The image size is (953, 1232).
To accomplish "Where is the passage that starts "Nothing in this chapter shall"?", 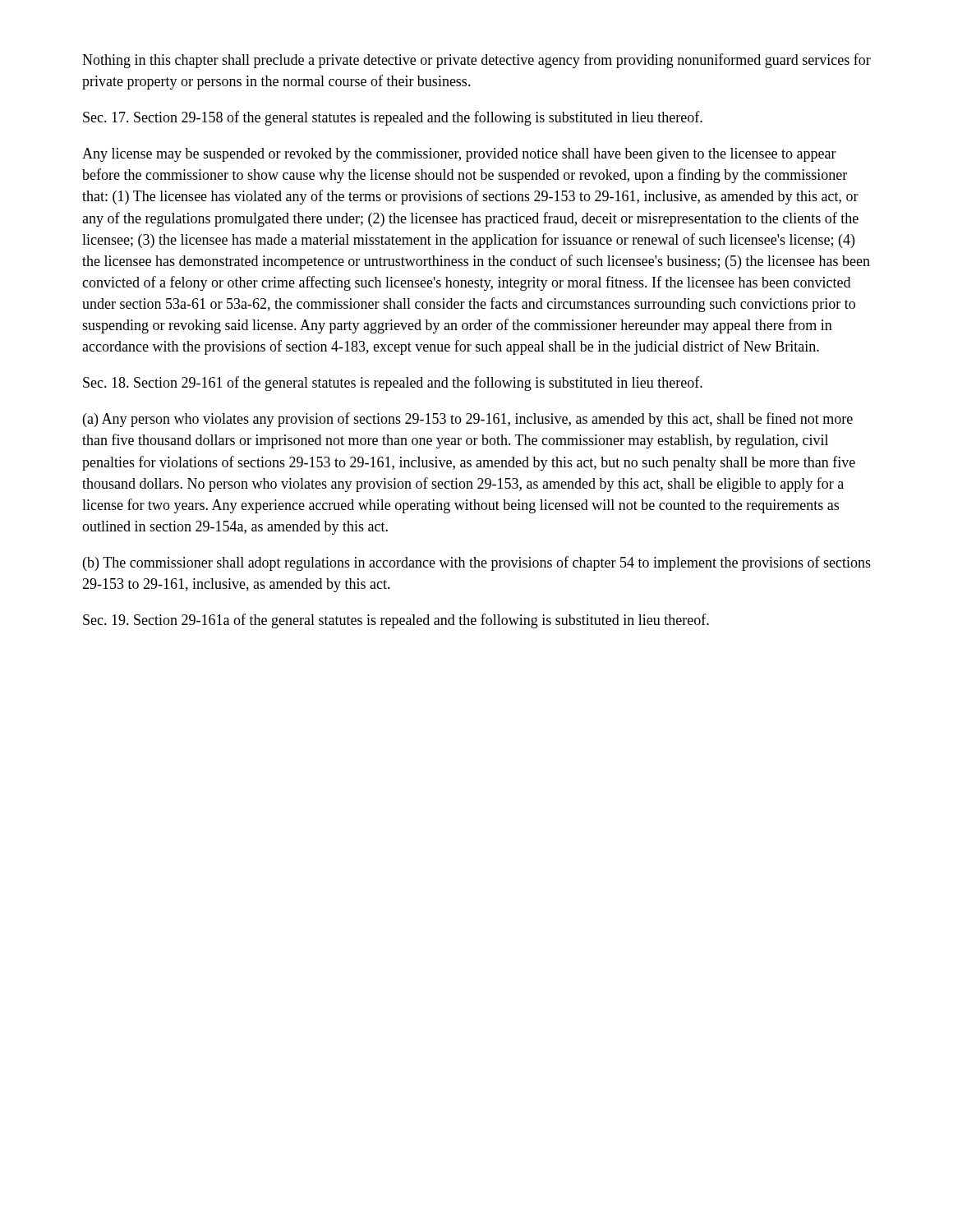I will tap(476, 71).
